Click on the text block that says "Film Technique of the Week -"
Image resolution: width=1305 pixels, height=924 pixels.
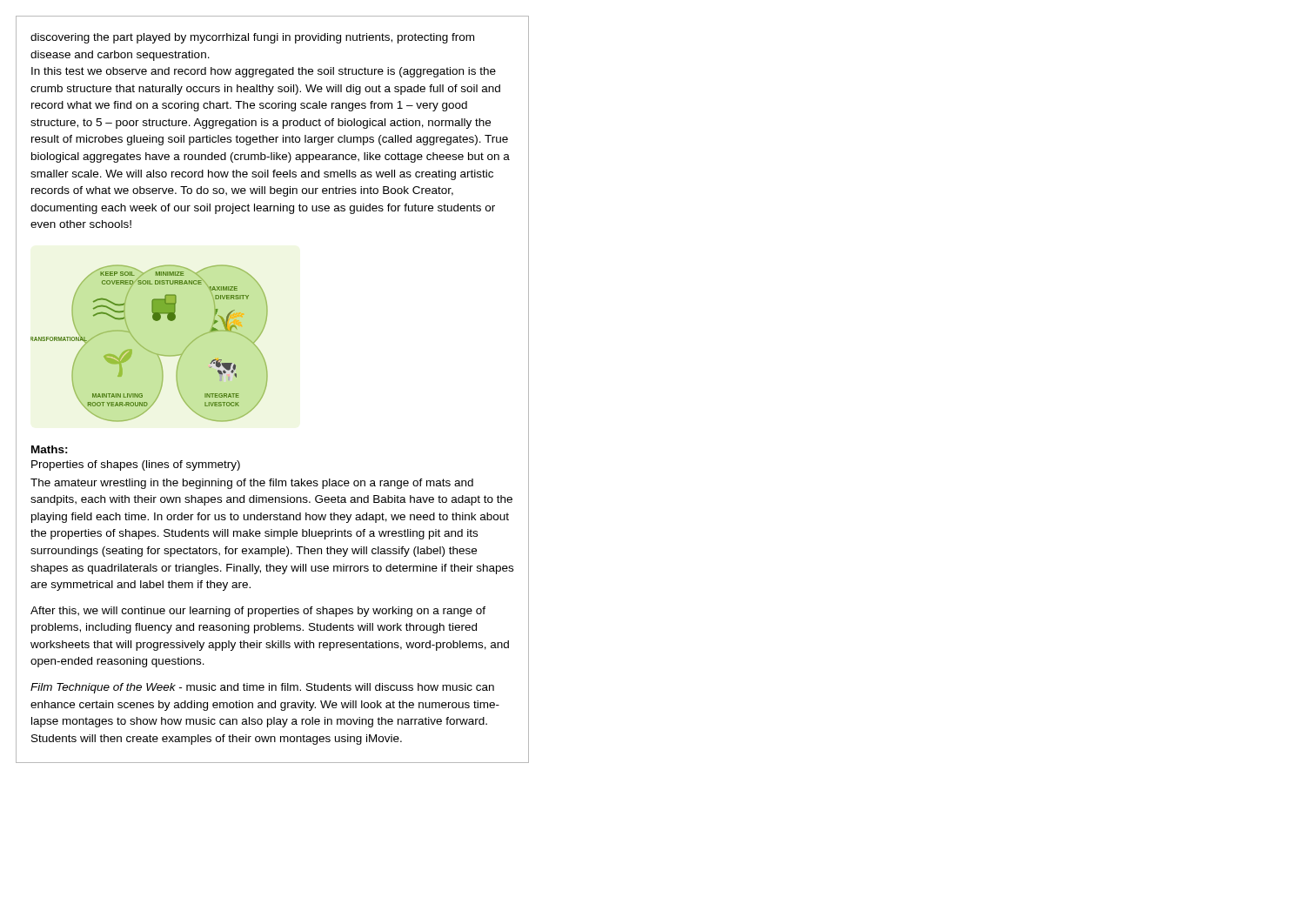(x=265, y=712)
